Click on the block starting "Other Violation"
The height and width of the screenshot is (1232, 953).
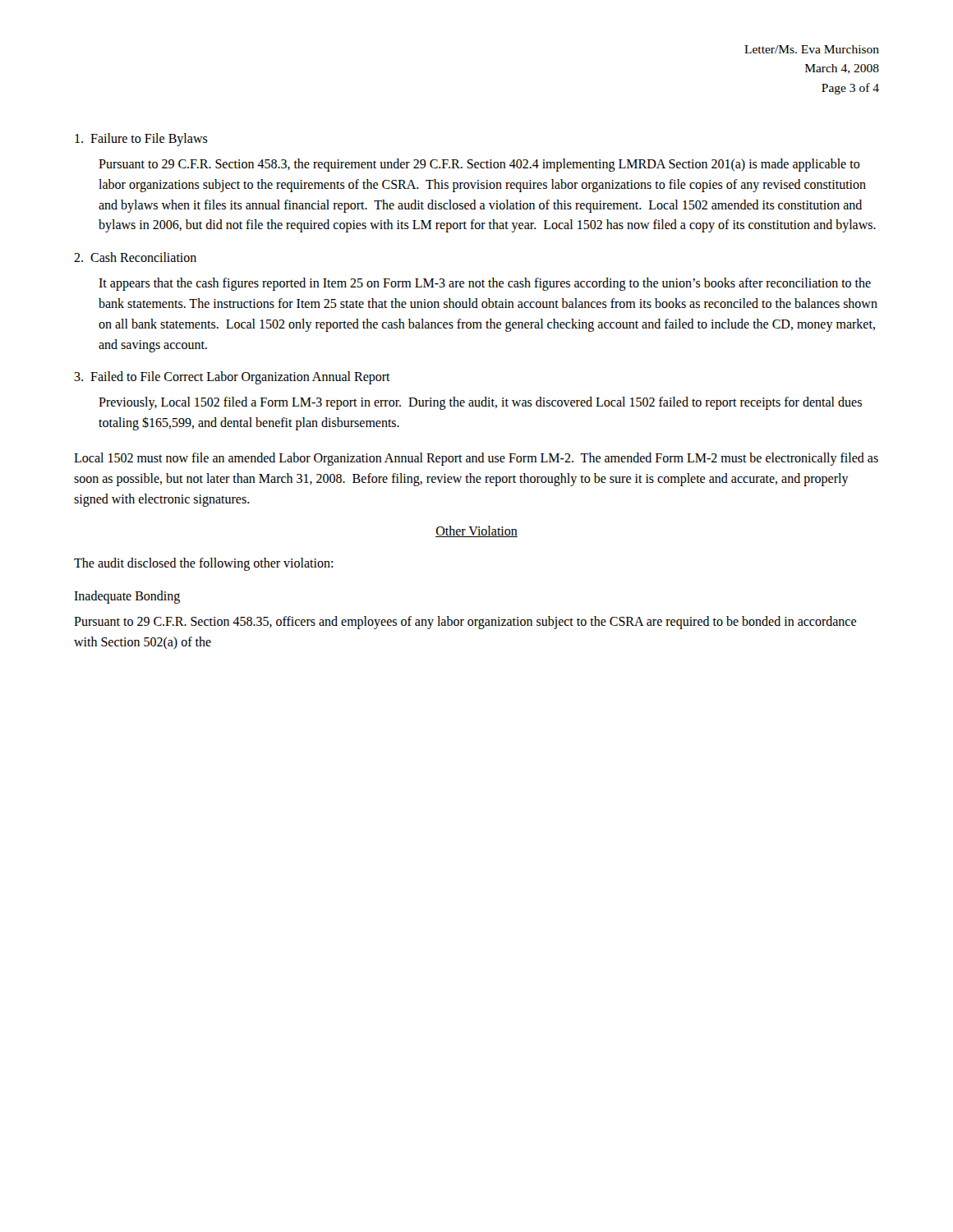click(x=476, y=531)
